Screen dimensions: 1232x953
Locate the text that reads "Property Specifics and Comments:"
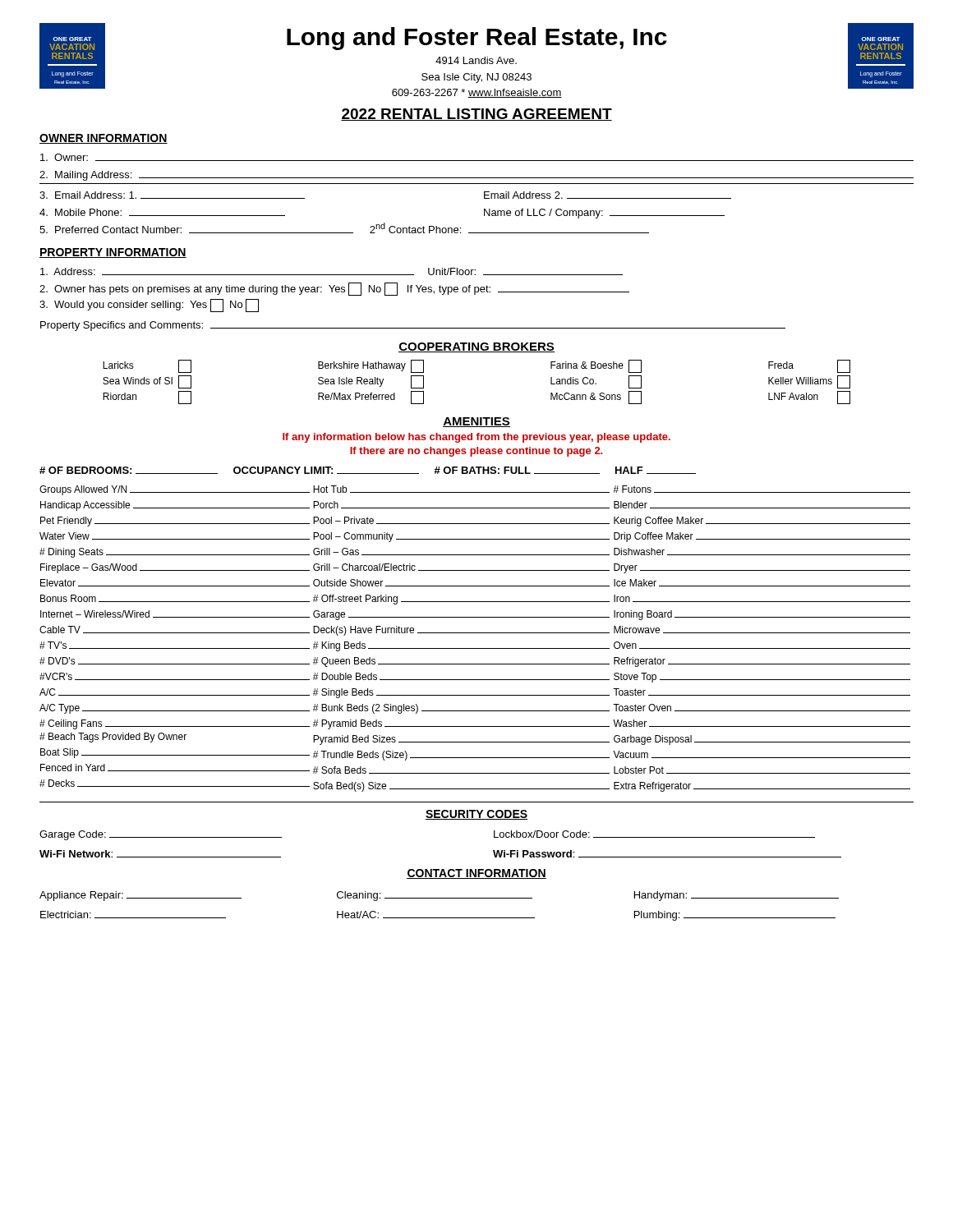[412, 324]
